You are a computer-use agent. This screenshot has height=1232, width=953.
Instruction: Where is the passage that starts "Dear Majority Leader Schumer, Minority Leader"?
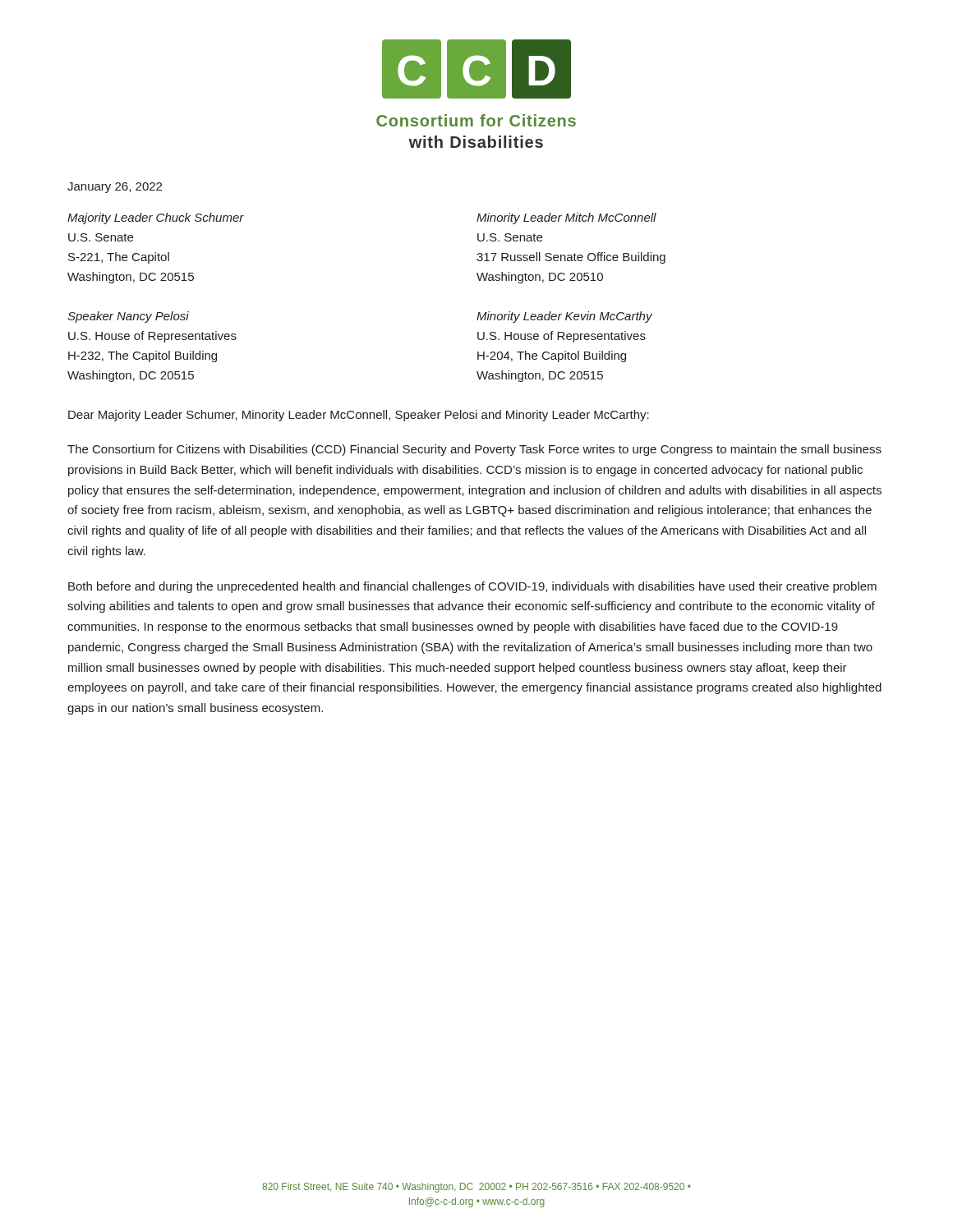tap(358, 414)
